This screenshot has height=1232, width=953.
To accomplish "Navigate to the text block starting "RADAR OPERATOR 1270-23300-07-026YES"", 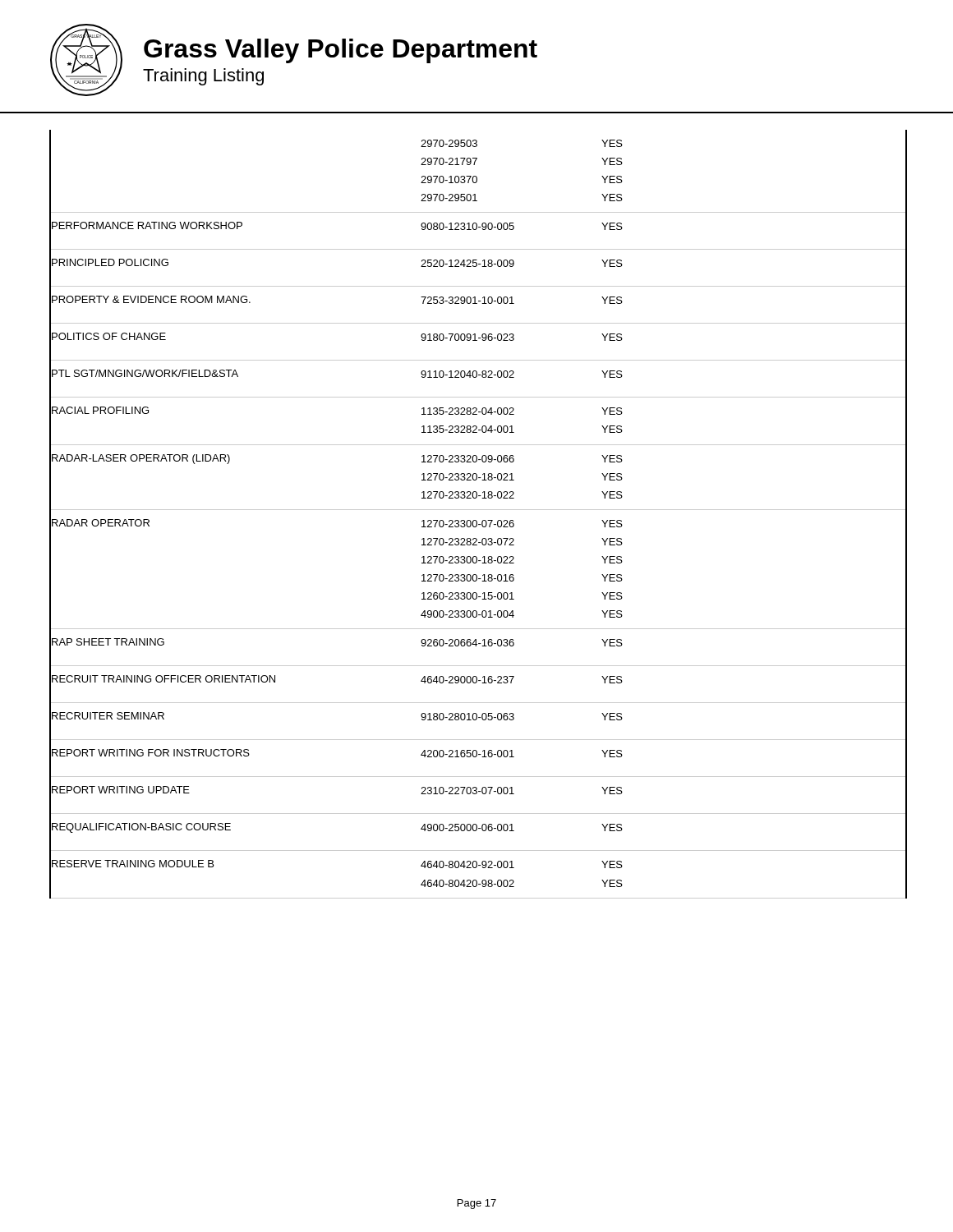I will coord(478,569).
